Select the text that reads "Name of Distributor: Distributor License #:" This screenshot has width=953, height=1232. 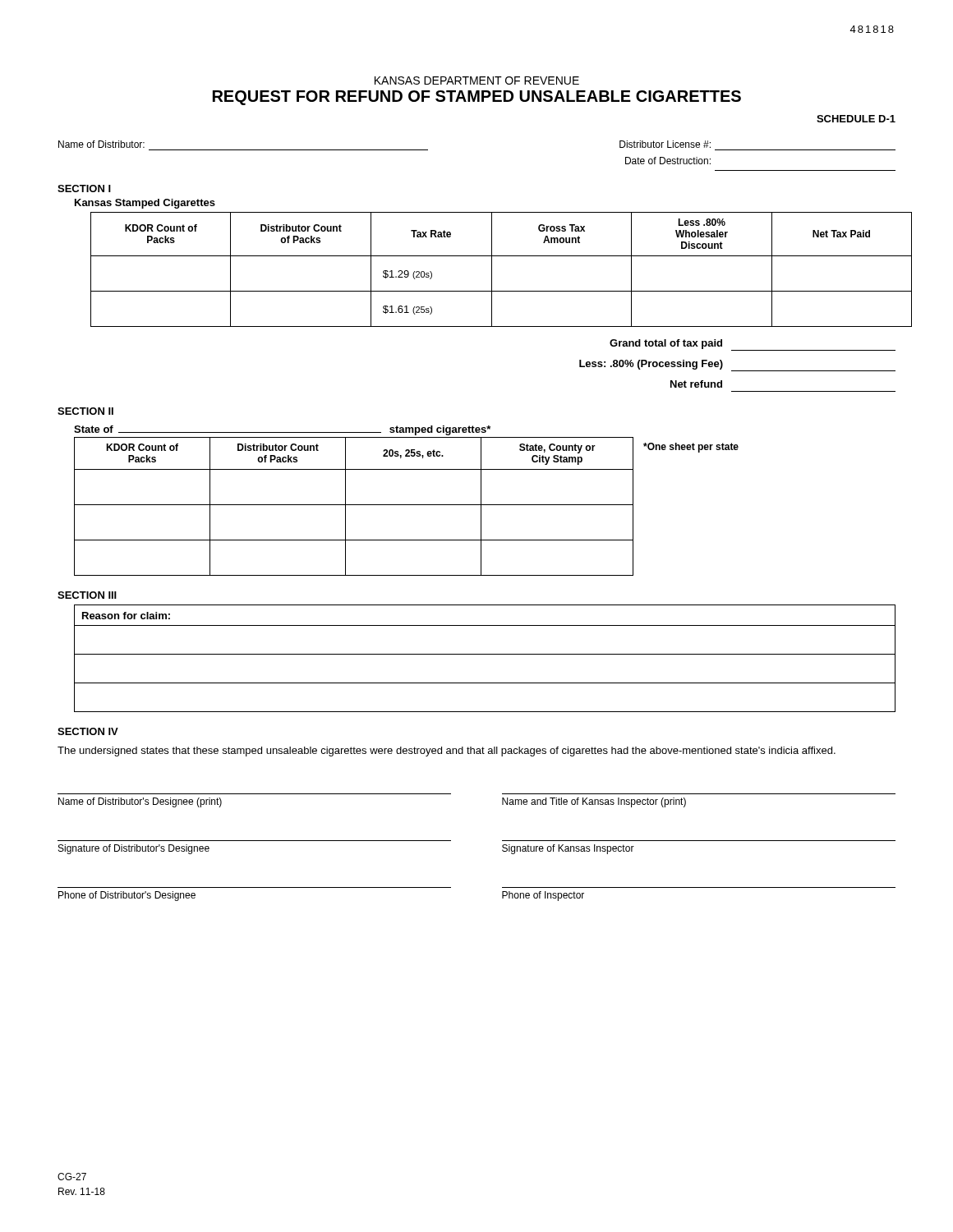coord(99,144)
